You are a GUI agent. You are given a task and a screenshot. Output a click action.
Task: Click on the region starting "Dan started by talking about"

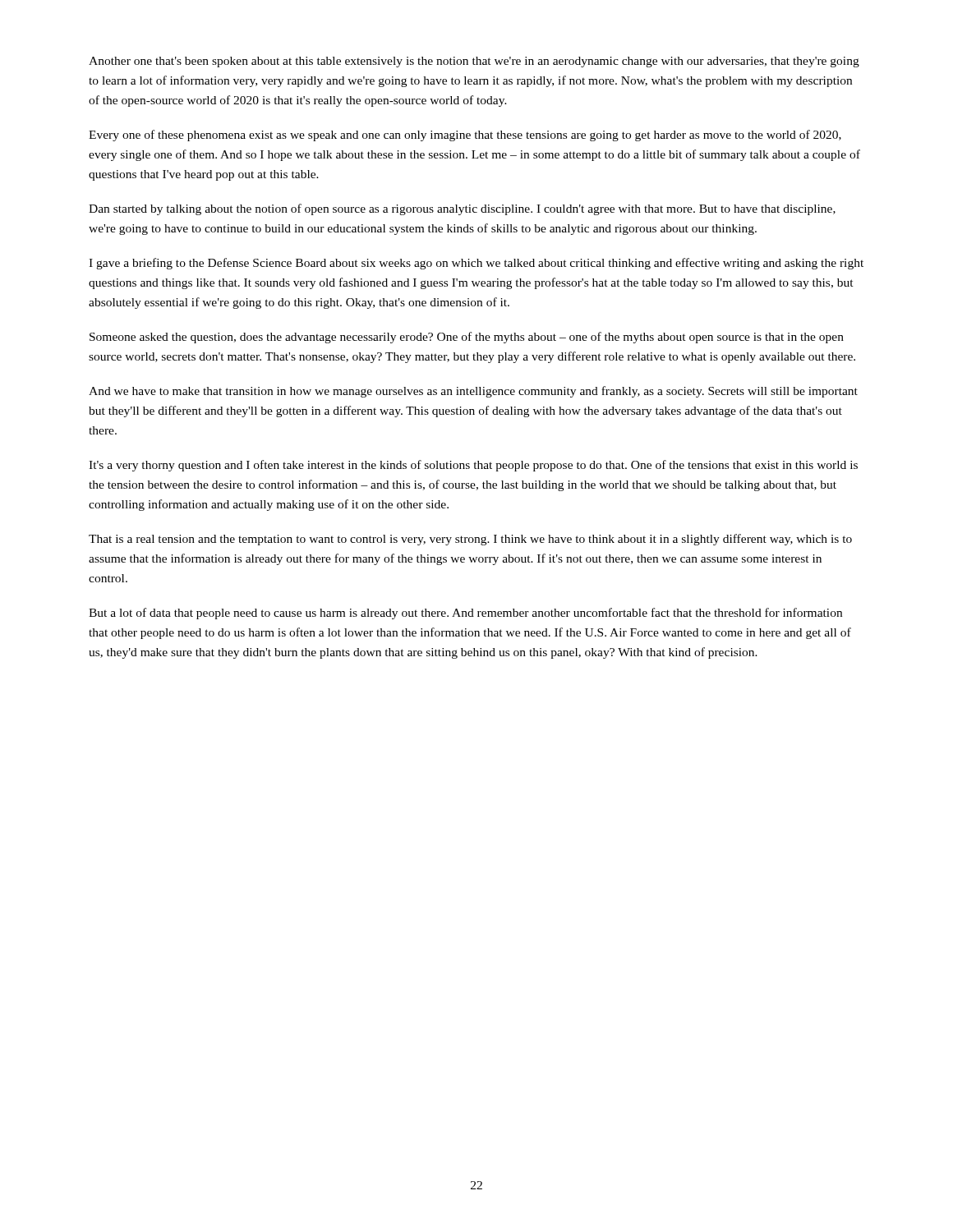(x=462, y=218)
